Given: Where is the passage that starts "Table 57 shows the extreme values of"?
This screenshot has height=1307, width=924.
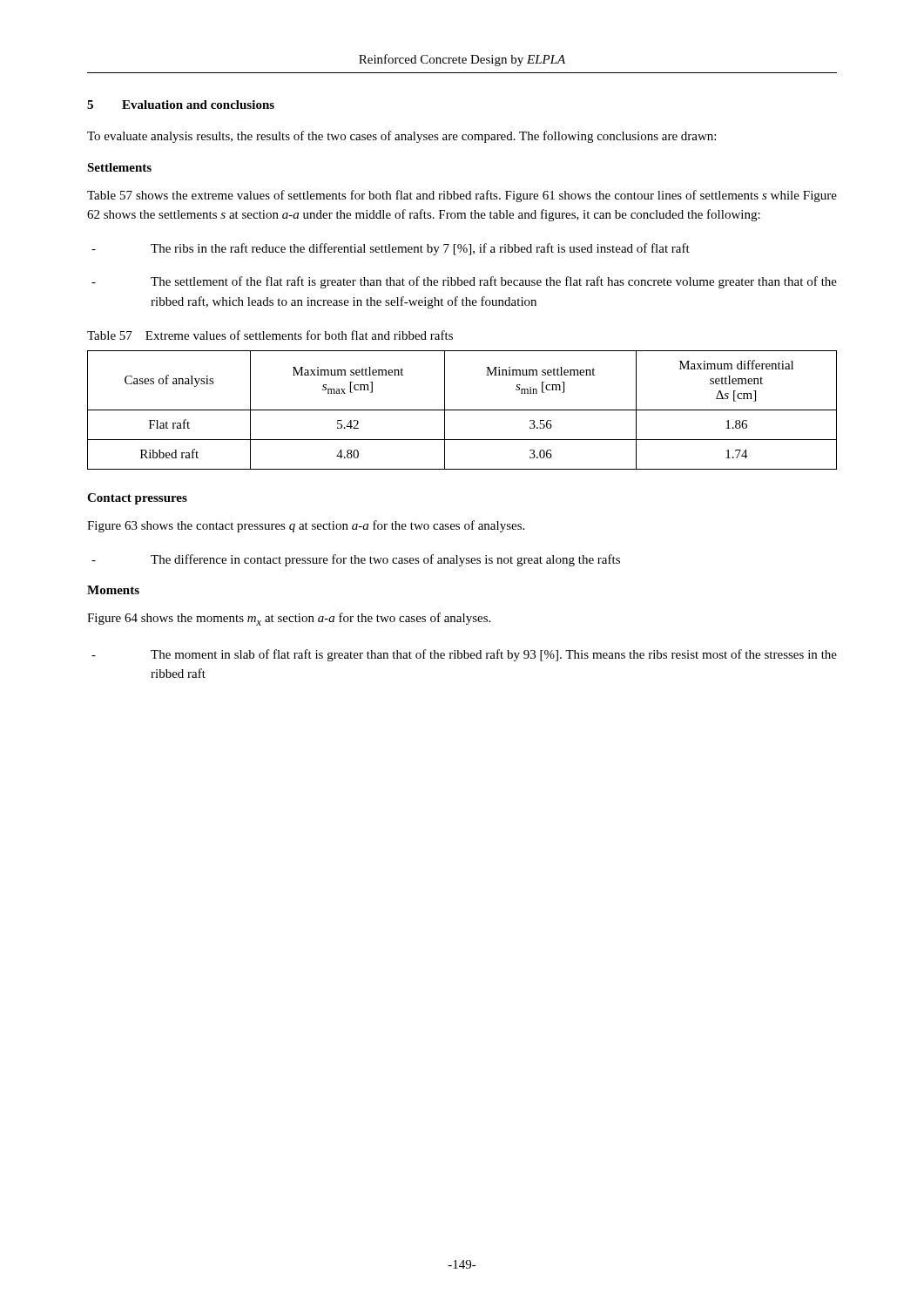Looking at the screenshot, I should 462,205.
